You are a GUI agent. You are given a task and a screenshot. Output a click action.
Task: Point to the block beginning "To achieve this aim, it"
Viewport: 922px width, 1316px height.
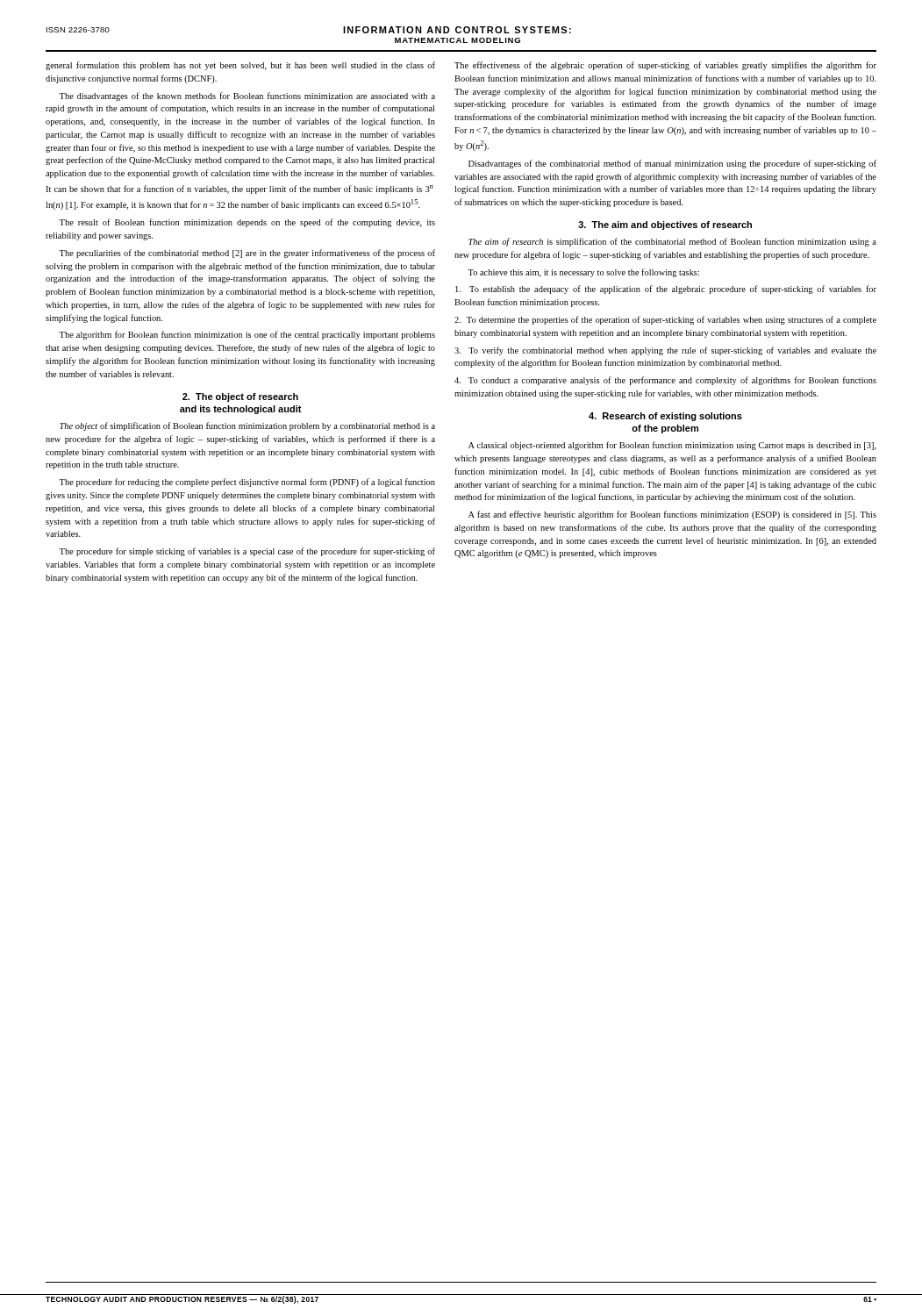(665, 273)
